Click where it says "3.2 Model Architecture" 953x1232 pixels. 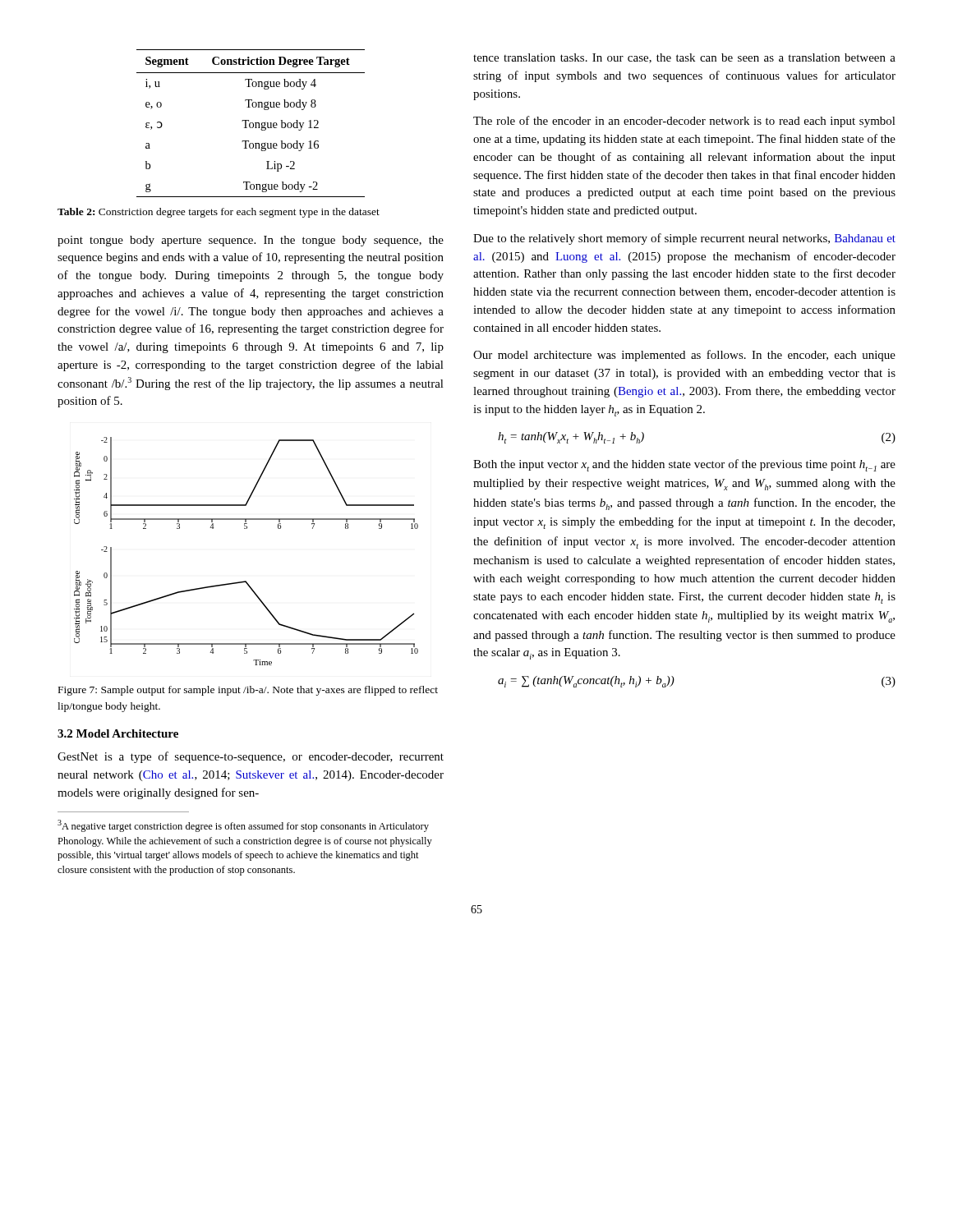pos(118,734)
